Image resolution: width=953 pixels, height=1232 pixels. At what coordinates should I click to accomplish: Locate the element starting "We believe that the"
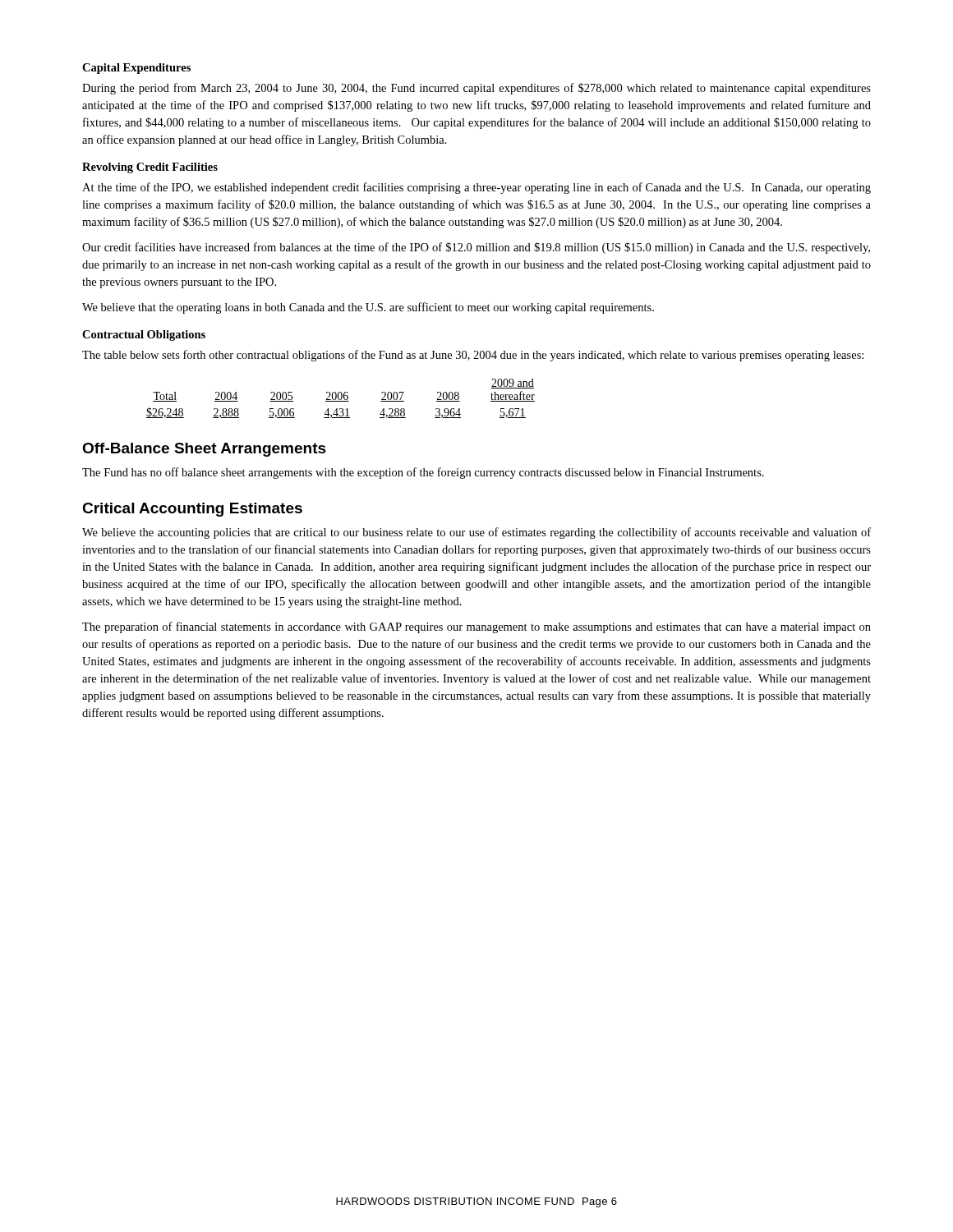(x=476, y=308)
